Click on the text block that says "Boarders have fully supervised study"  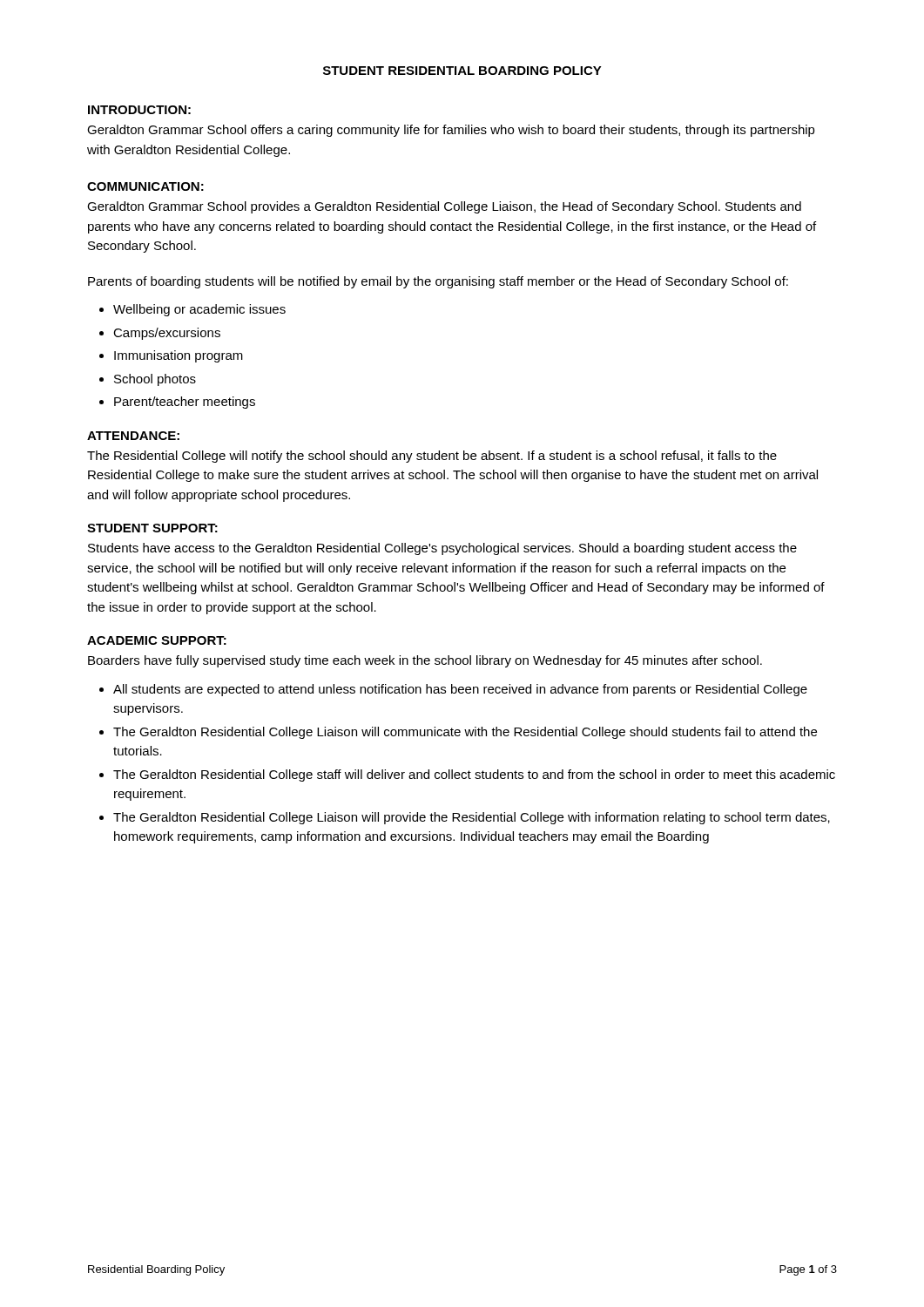click(425, 660)
